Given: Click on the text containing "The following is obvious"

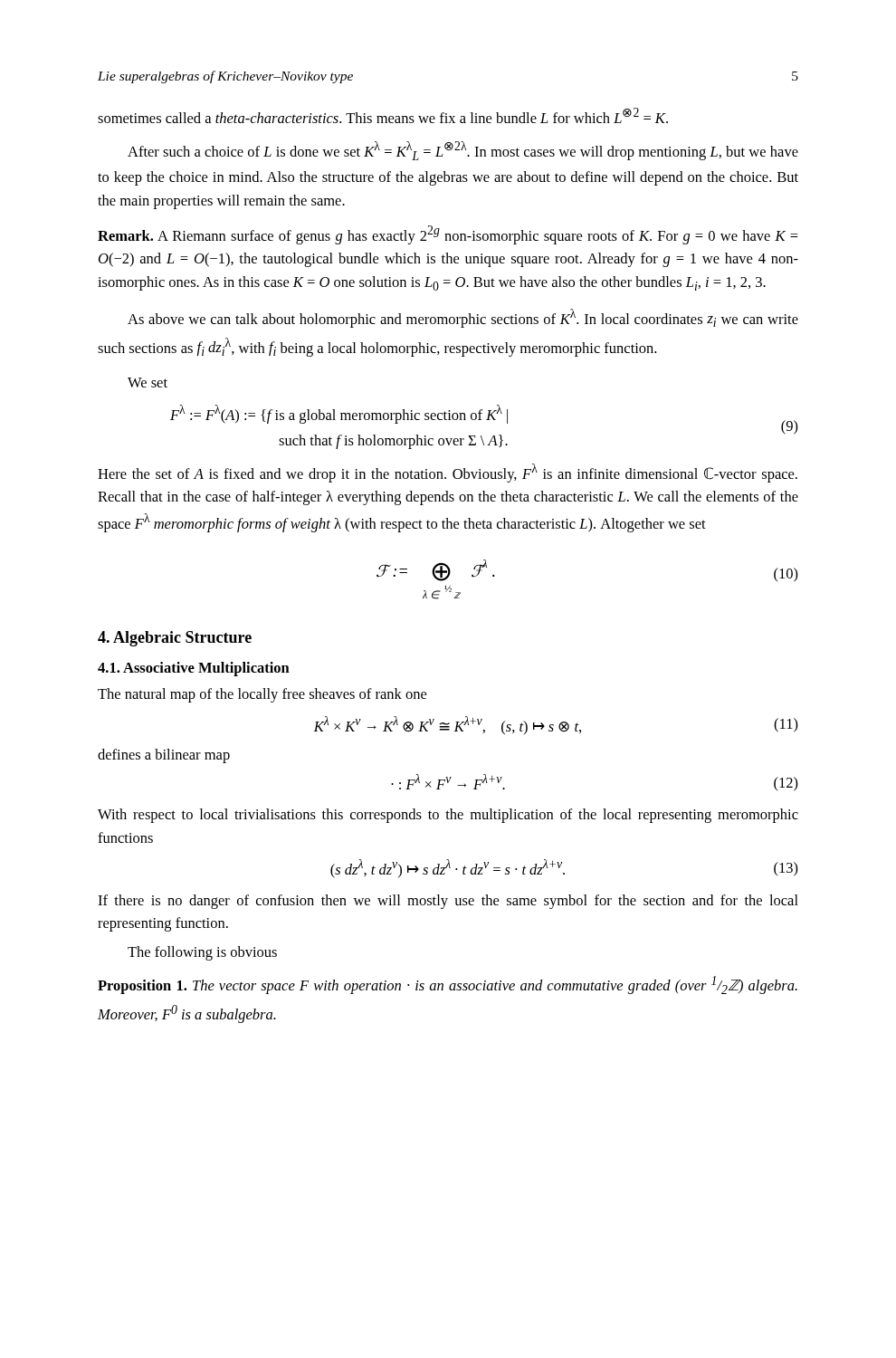Looking at the screenshot, I should [202, 953].
